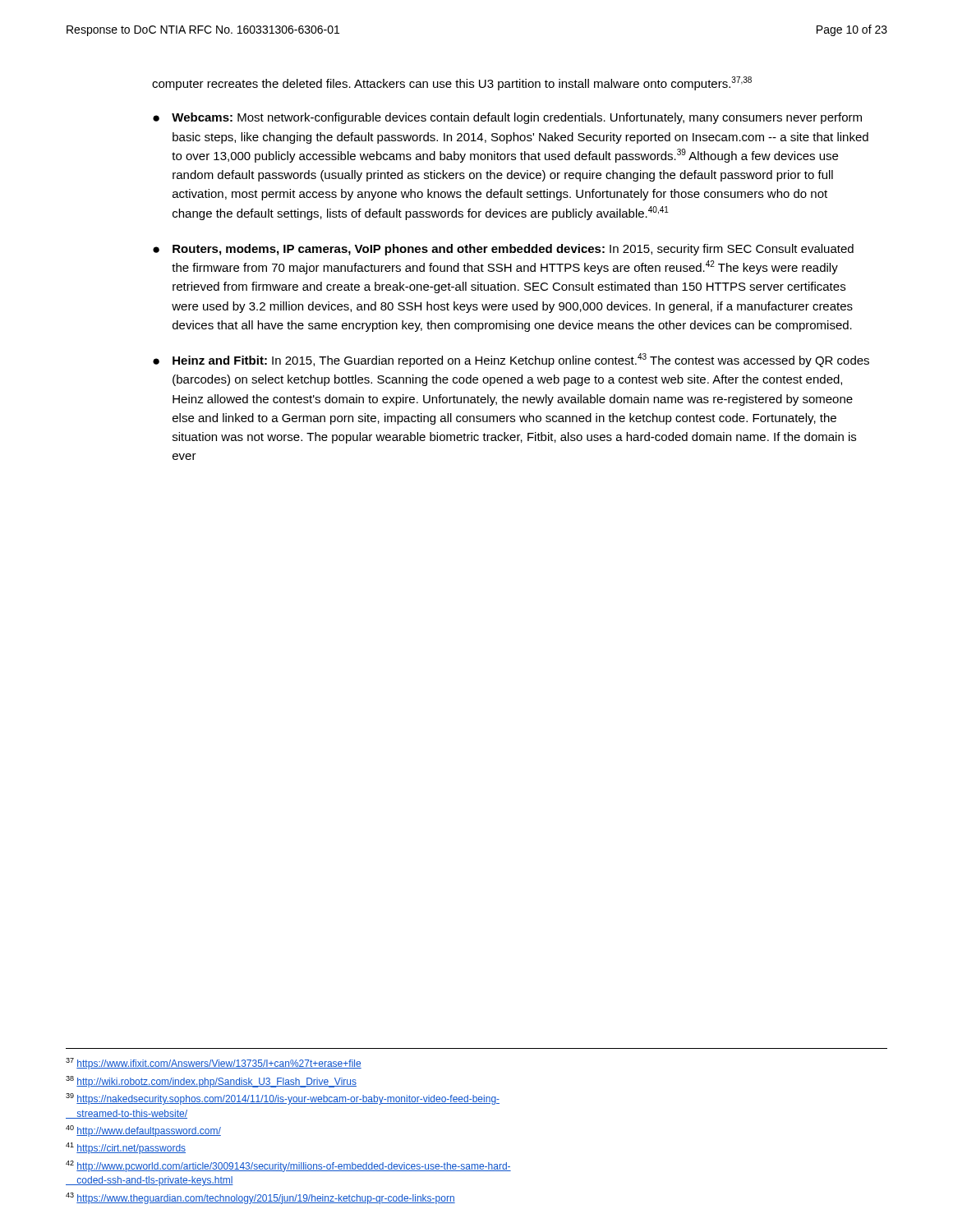Select the region starting "42 http://www.pcworld.com/article/3009143/security/millions-of-embedded-devices-use-the-same-hard- coded-ssh-and-tls-private-keys.html"
953x1232 pixels.
[288, 1172]
